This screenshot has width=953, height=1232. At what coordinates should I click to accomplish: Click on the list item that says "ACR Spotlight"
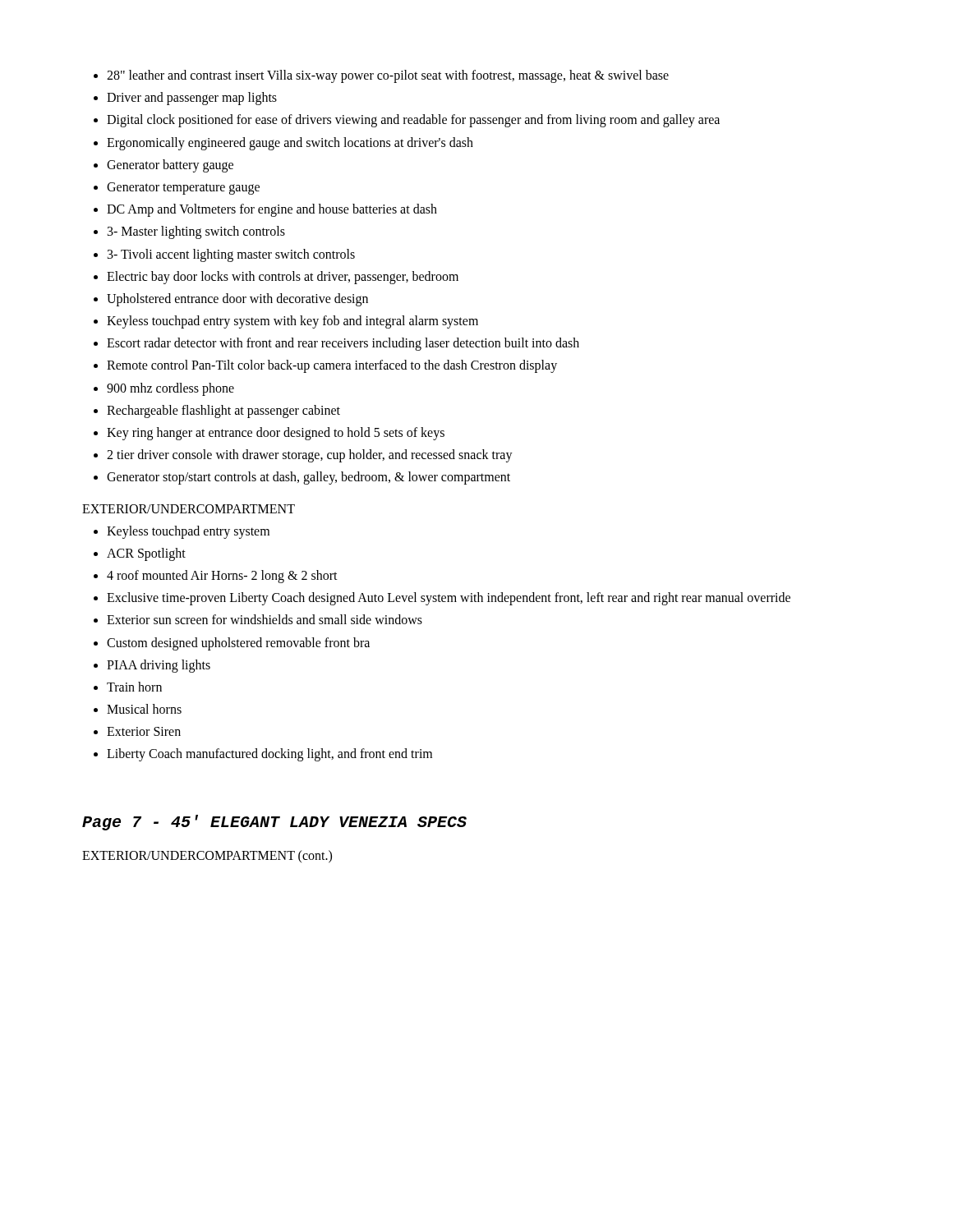click(140, 554)
